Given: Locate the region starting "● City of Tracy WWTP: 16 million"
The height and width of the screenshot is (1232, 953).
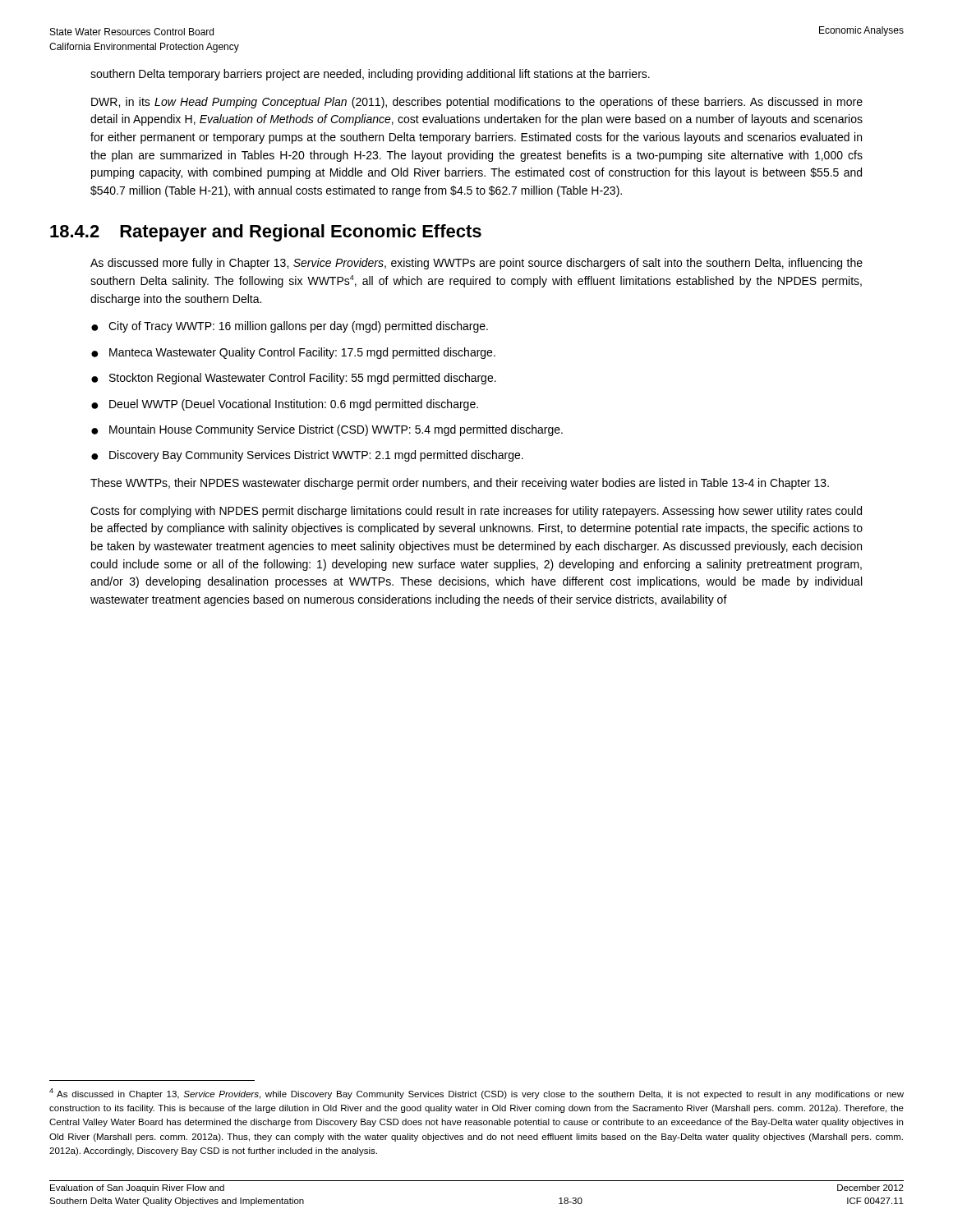Looking at the screenshot, I should [x=476, y=328].
